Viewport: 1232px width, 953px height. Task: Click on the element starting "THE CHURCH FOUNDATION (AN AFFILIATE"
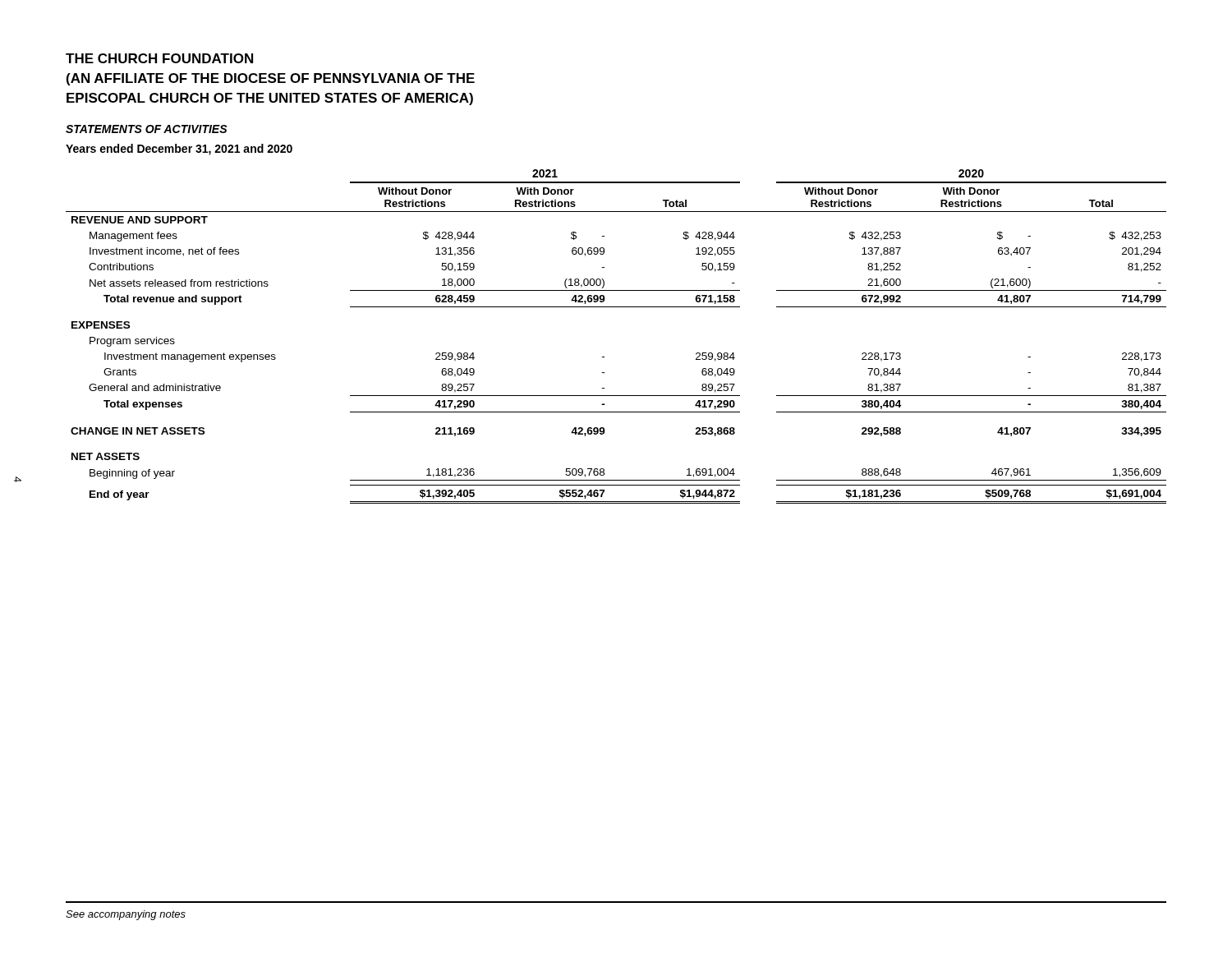159,58
